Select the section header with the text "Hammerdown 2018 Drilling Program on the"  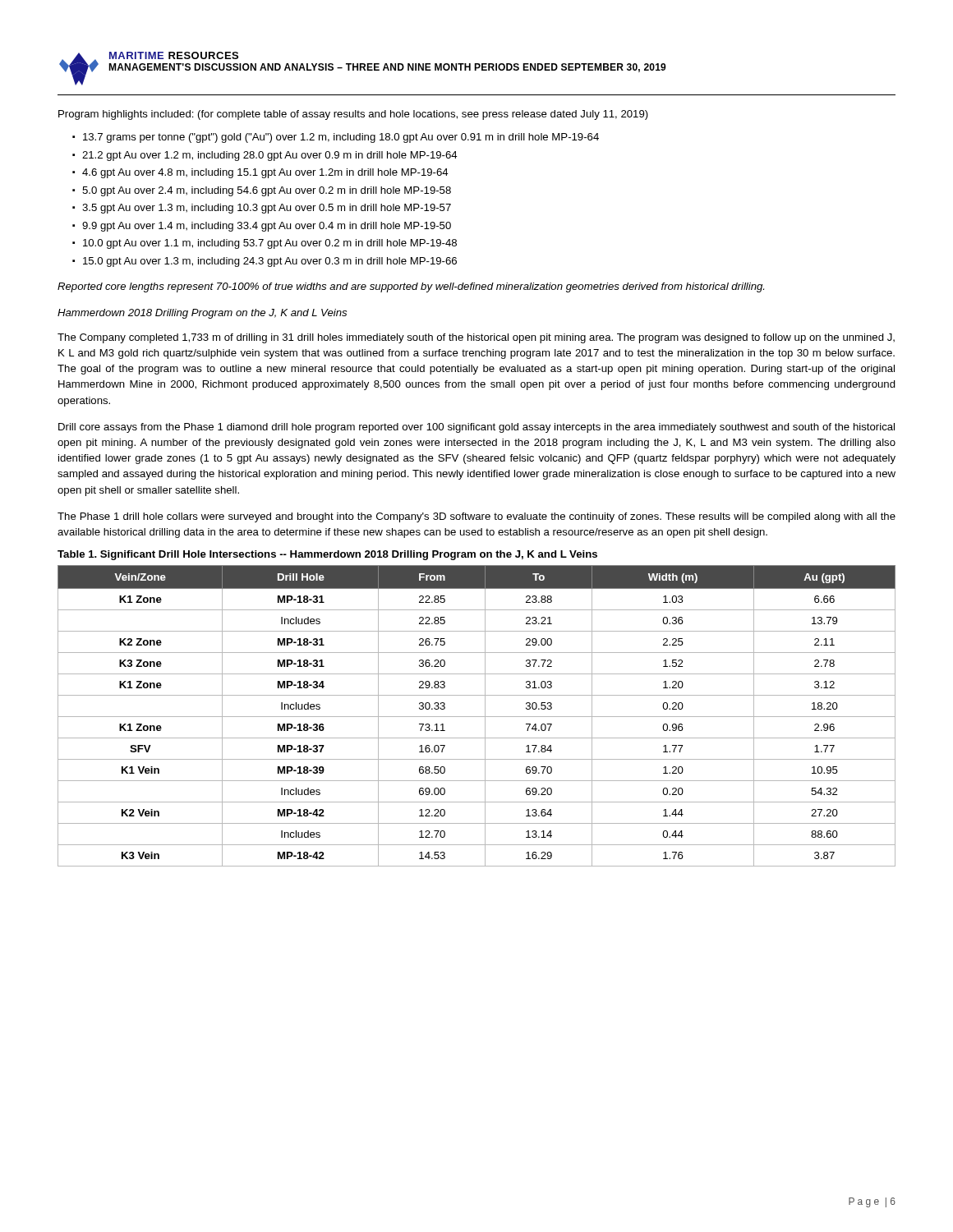tap(202, 314)
